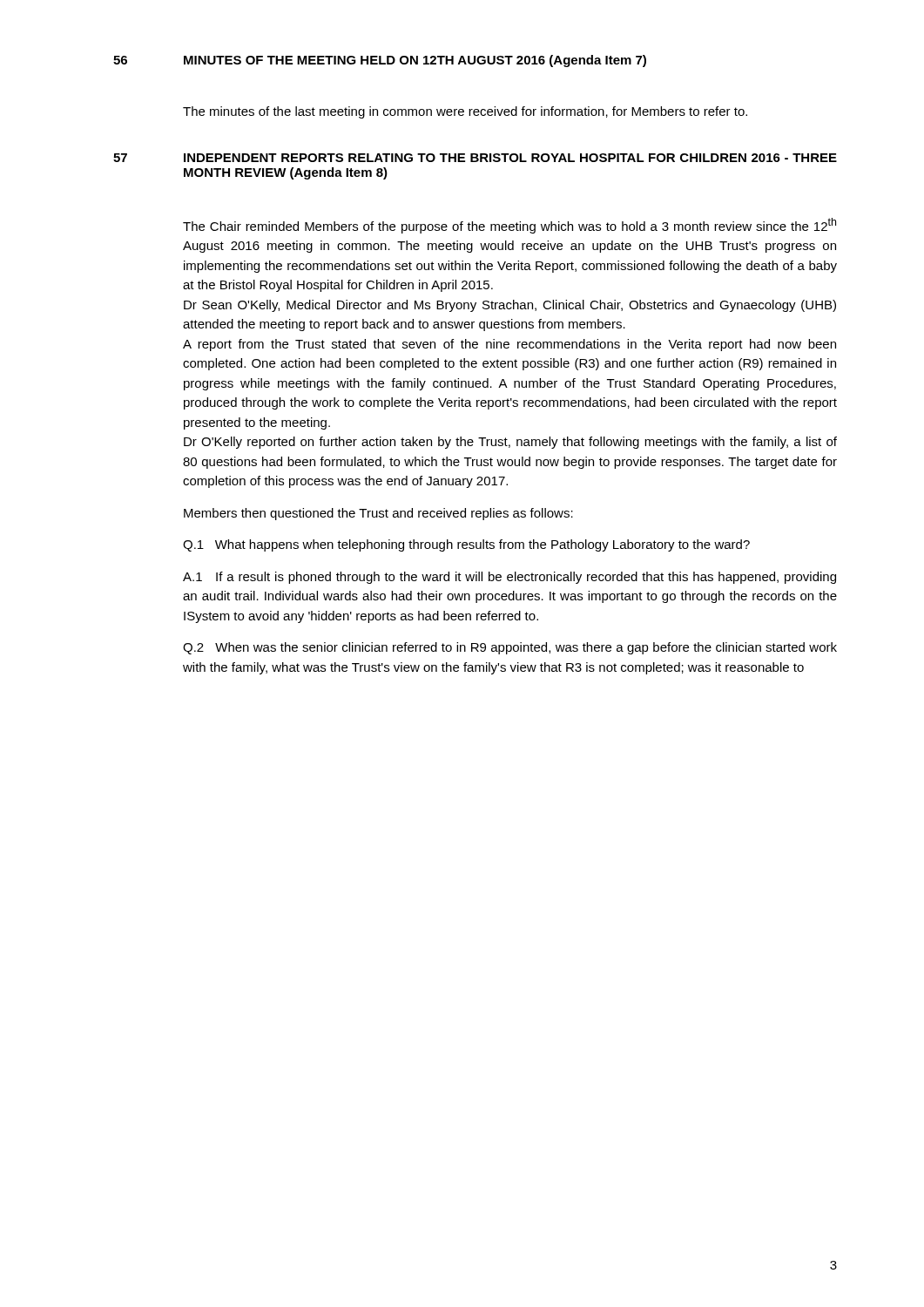
Task: Point to the passage starting "The minutes of the last meeting"
Action: coord(510,112)
